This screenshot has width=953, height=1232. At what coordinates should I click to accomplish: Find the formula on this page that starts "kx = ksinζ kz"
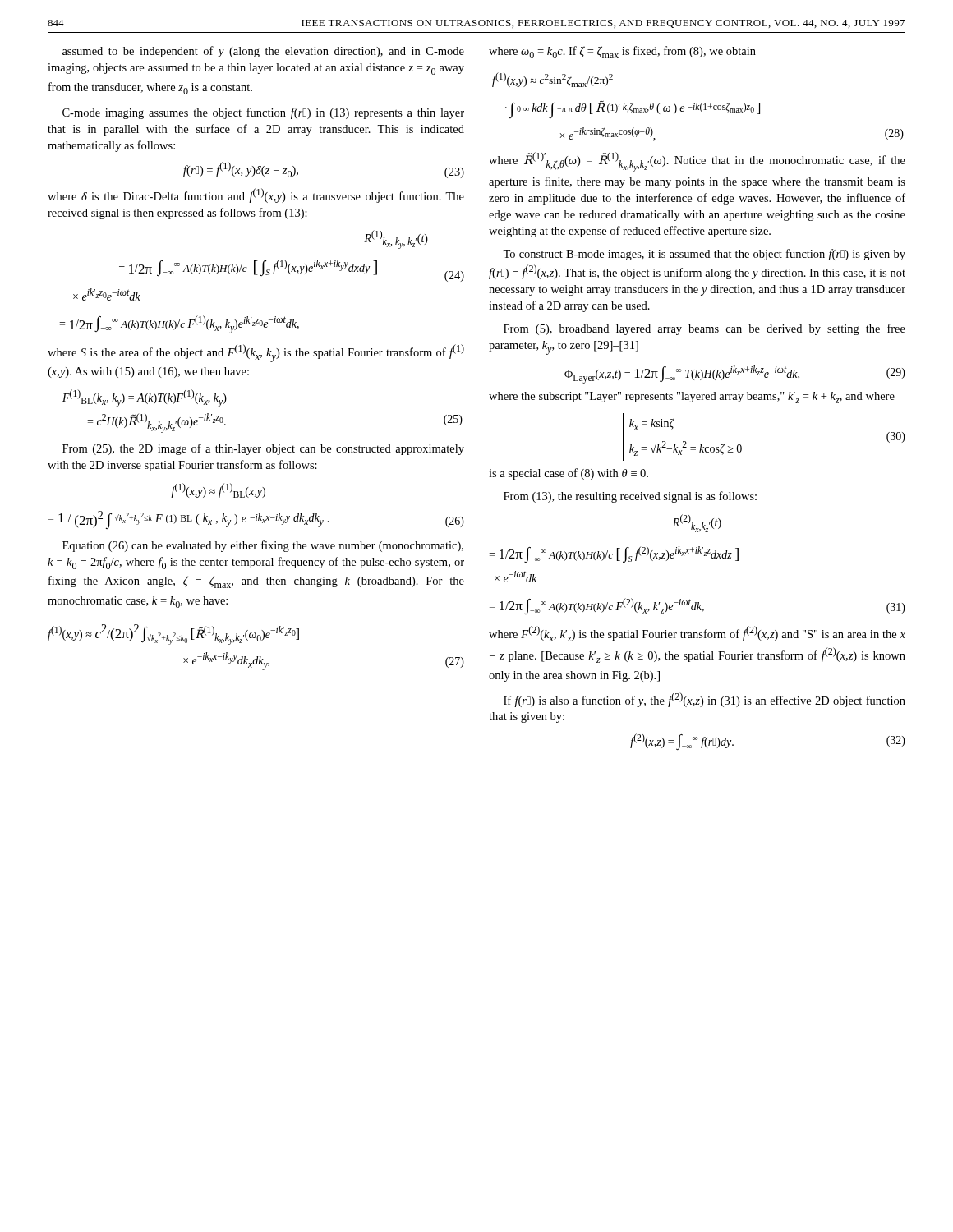697,437
